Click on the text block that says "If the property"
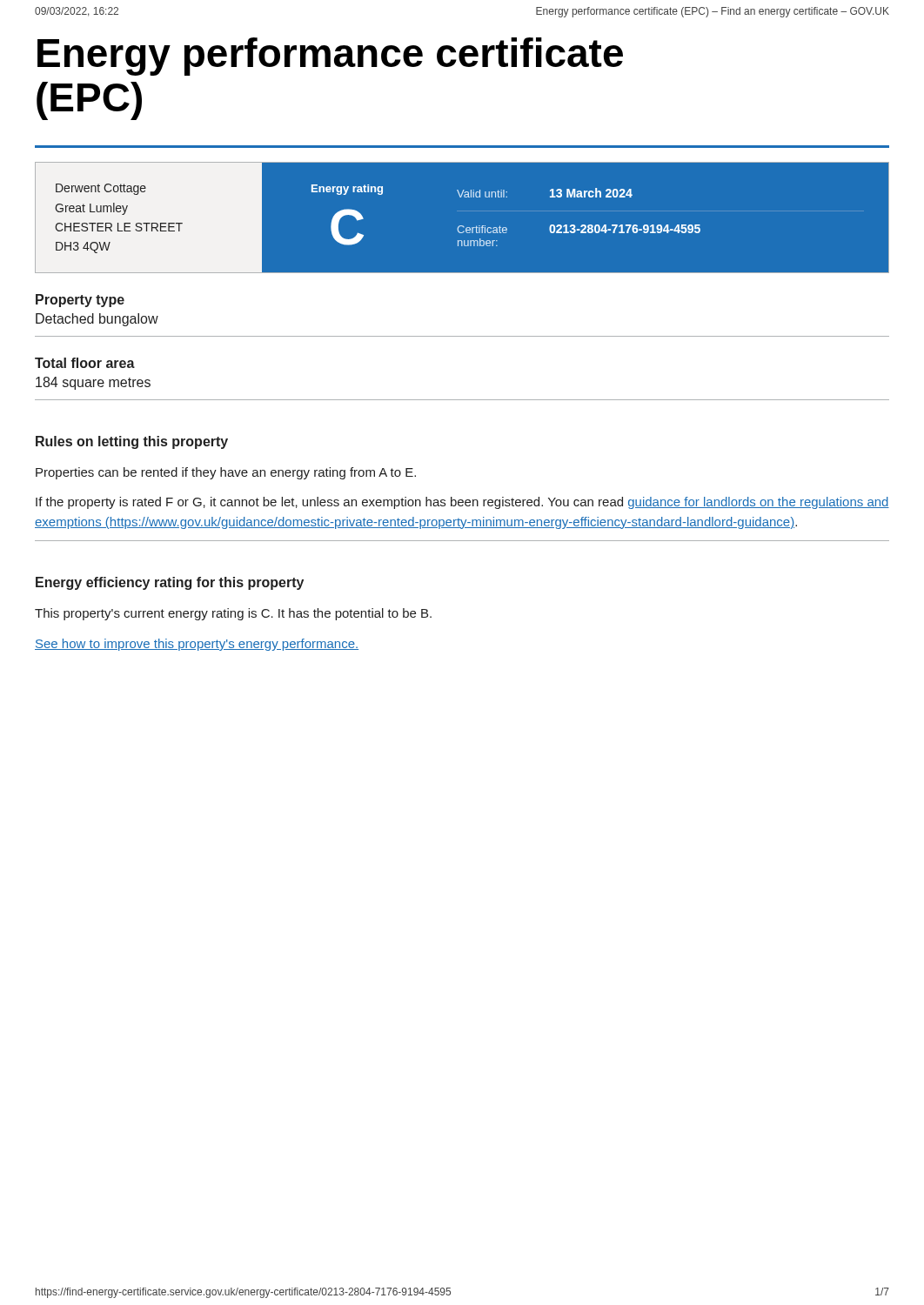Image resolution: width=924 pixels, height=1305 pixels. click(x=462, y=512)
